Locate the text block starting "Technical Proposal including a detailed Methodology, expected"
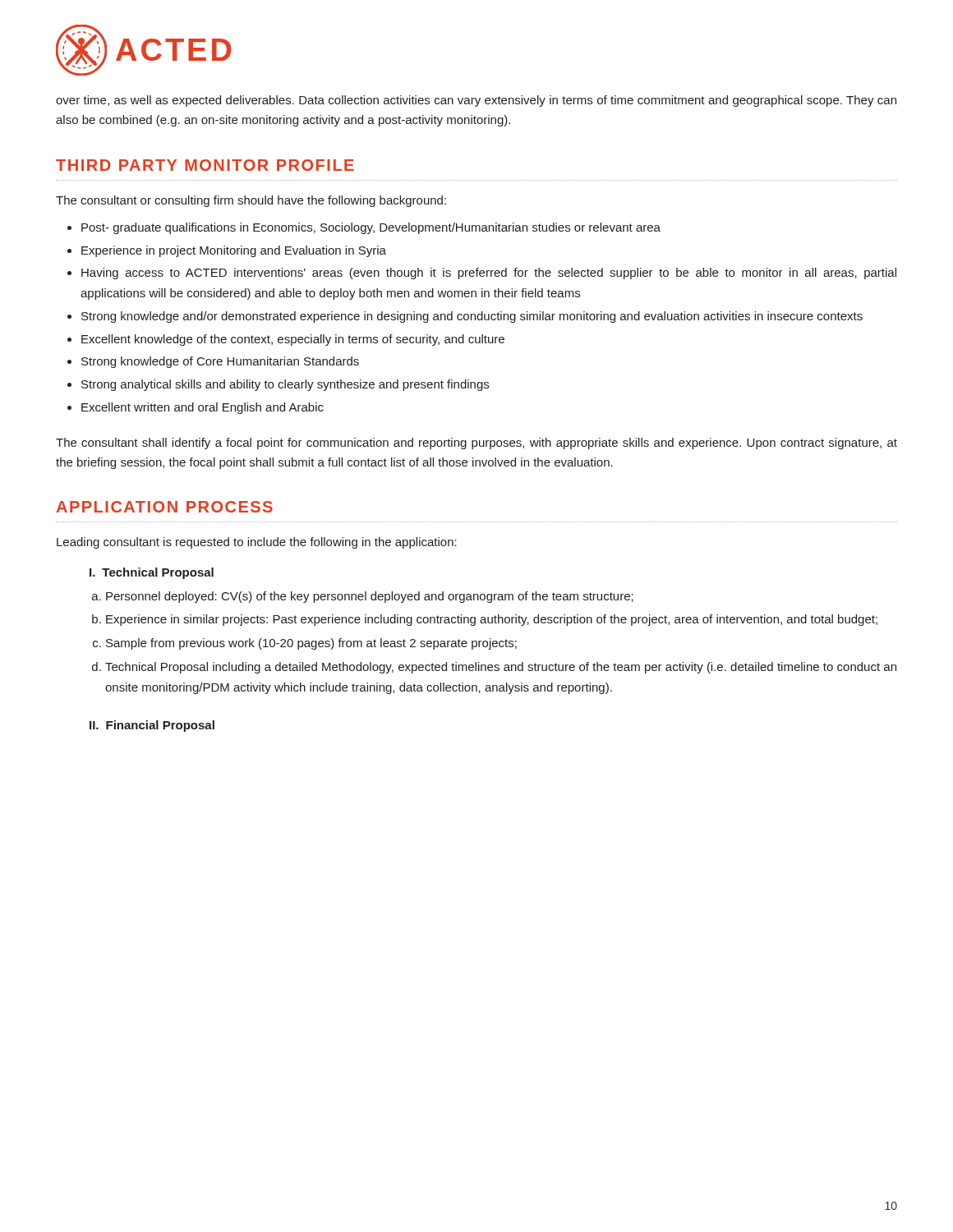 coord(501,677)
